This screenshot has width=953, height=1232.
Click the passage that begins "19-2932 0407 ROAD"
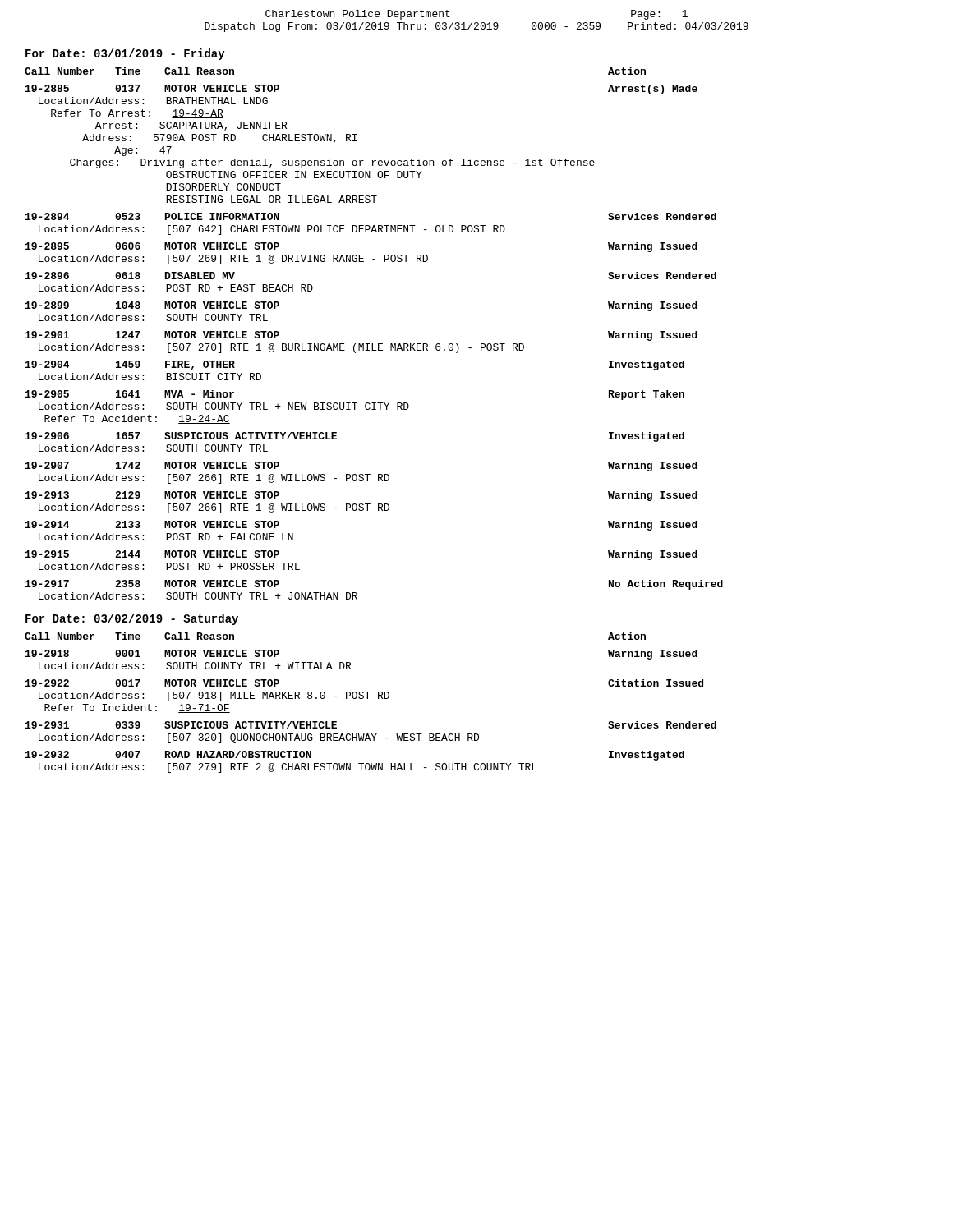click(x=476, y=761)
